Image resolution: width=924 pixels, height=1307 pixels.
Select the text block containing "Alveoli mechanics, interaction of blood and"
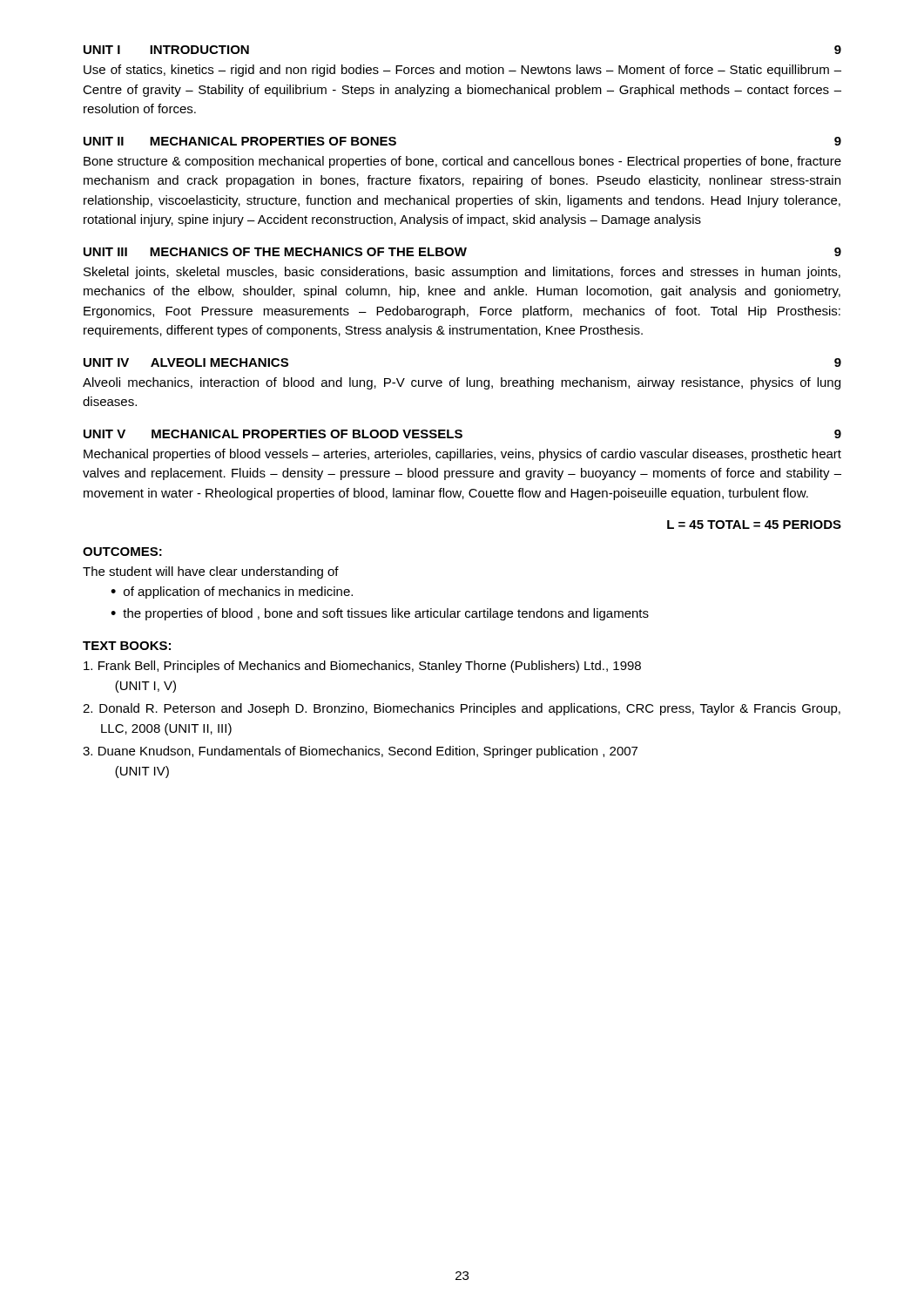(x=462, y=391)
